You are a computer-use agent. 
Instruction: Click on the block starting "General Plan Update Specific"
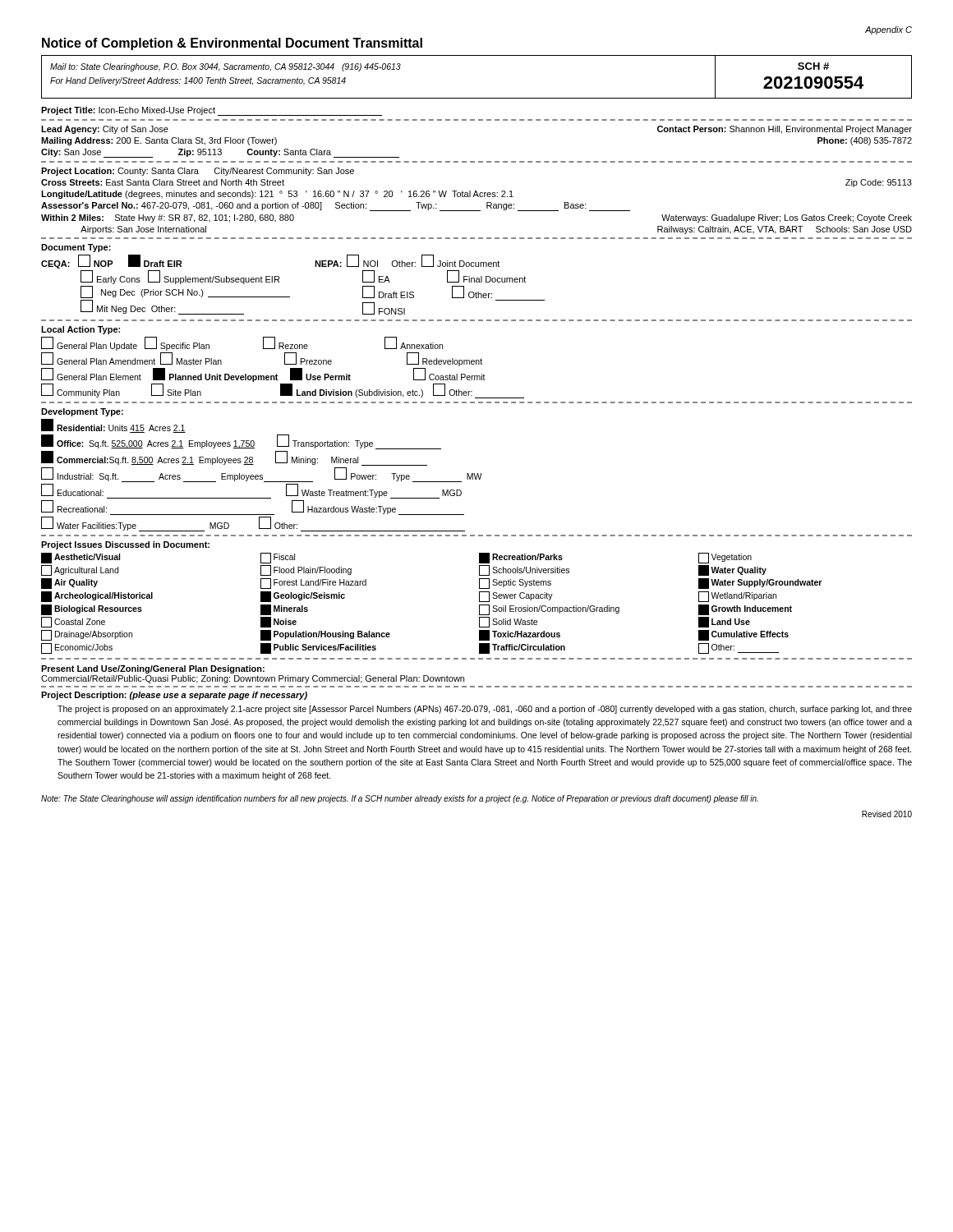pos(476,368)
